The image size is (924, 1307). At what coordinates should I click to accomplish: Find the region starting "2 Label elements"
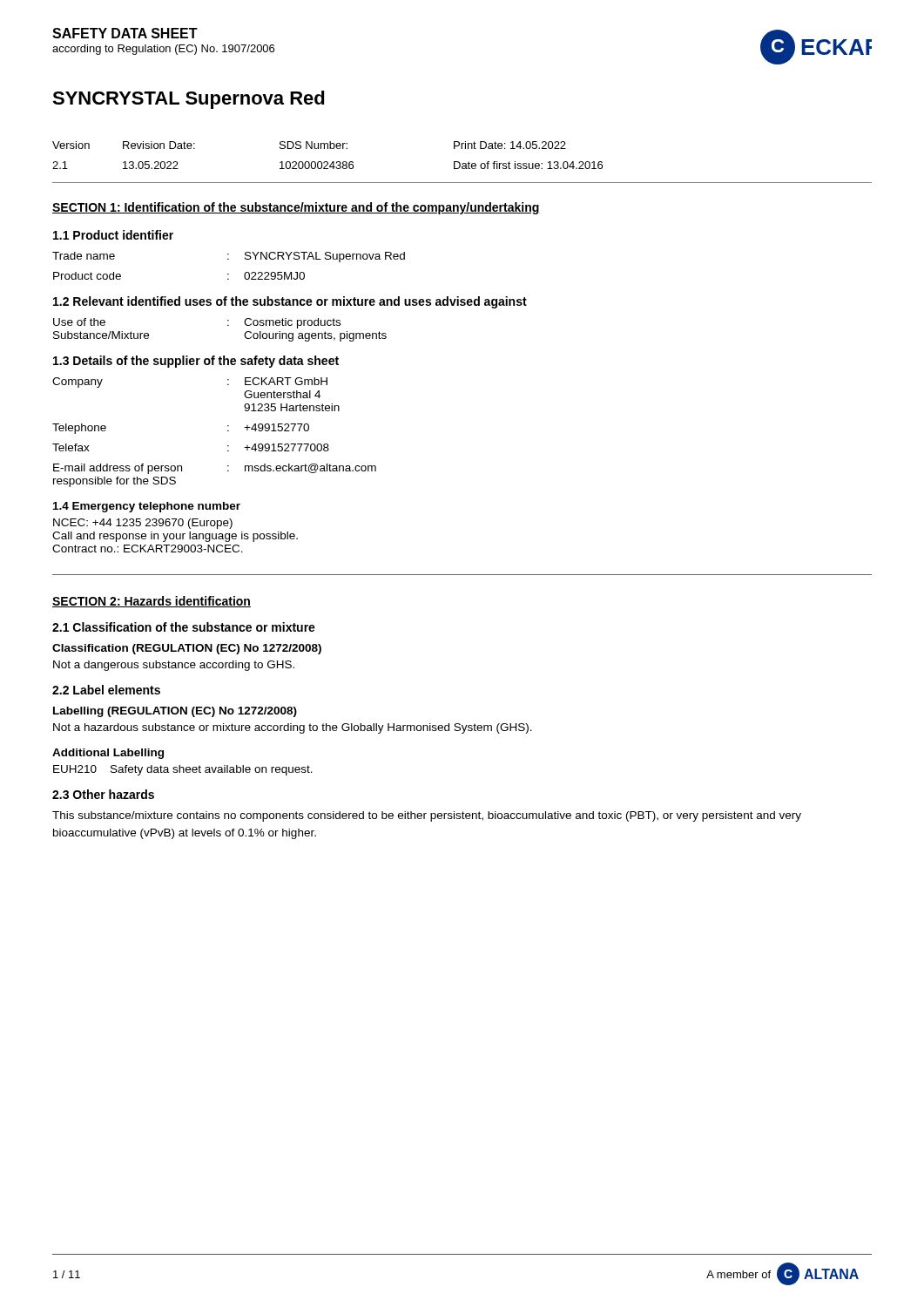pos(106,690)
